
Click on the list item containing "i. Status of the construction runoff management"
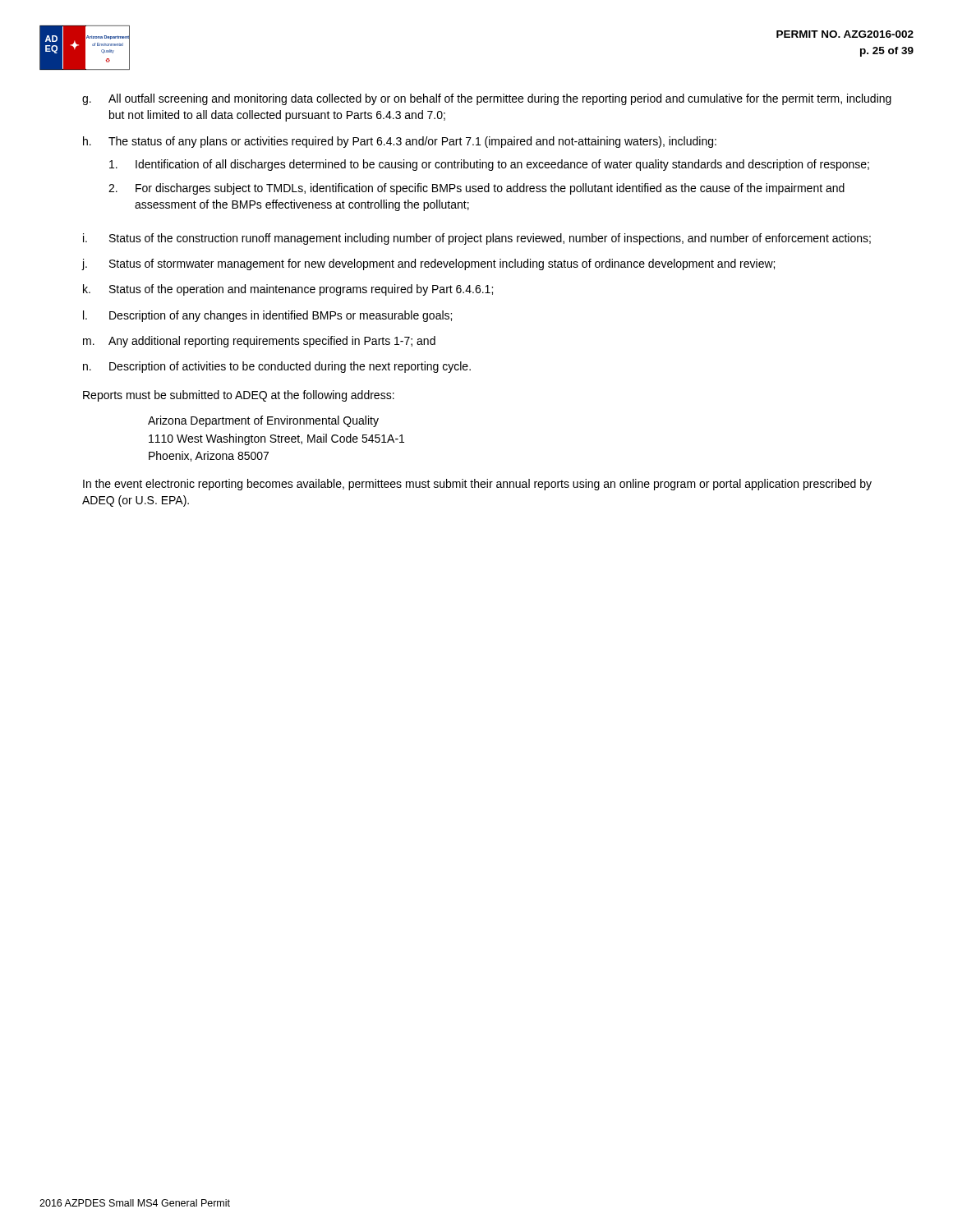493,238
